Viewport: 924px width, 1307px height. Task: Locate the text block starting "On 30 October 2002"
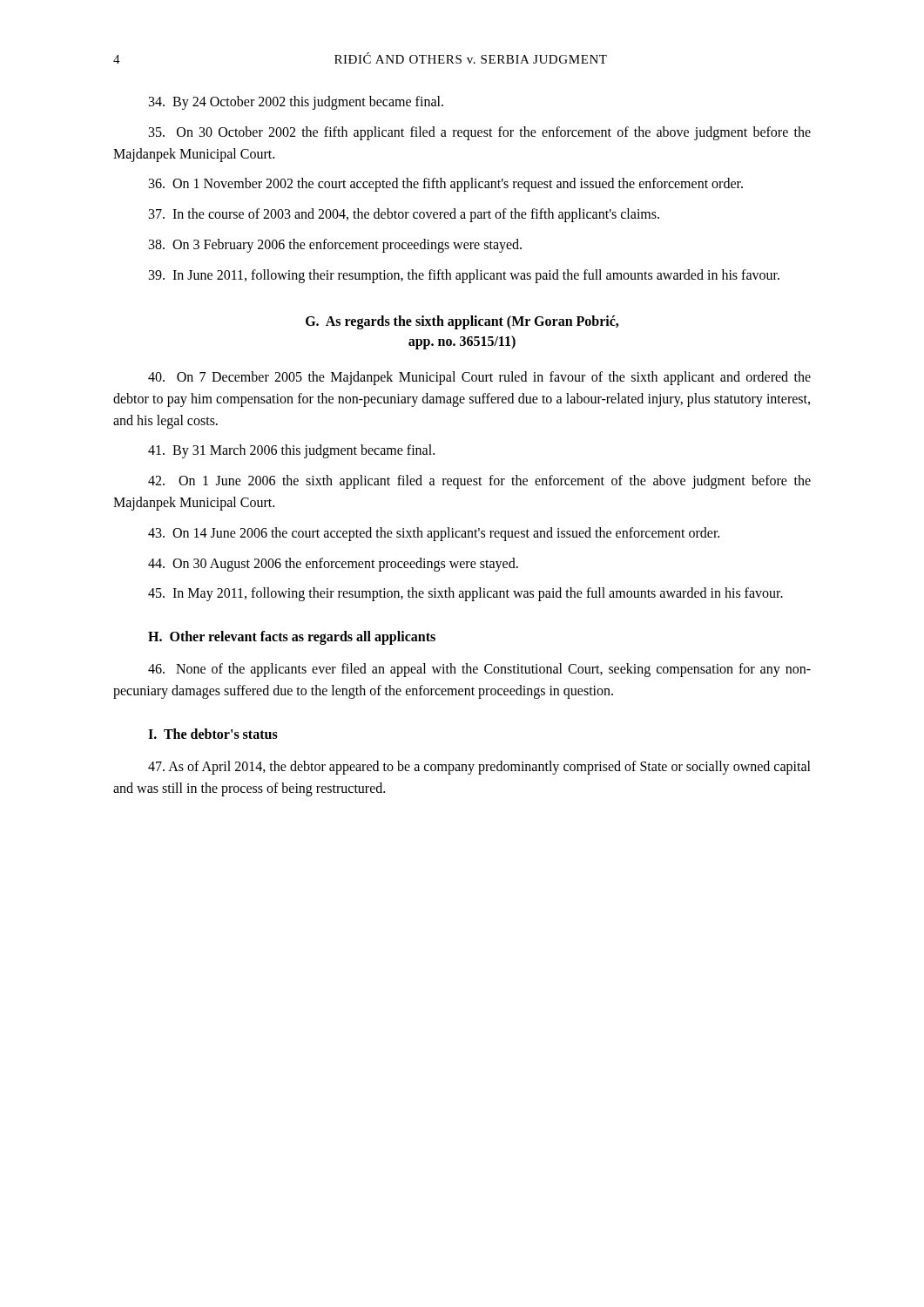(462, 143)
